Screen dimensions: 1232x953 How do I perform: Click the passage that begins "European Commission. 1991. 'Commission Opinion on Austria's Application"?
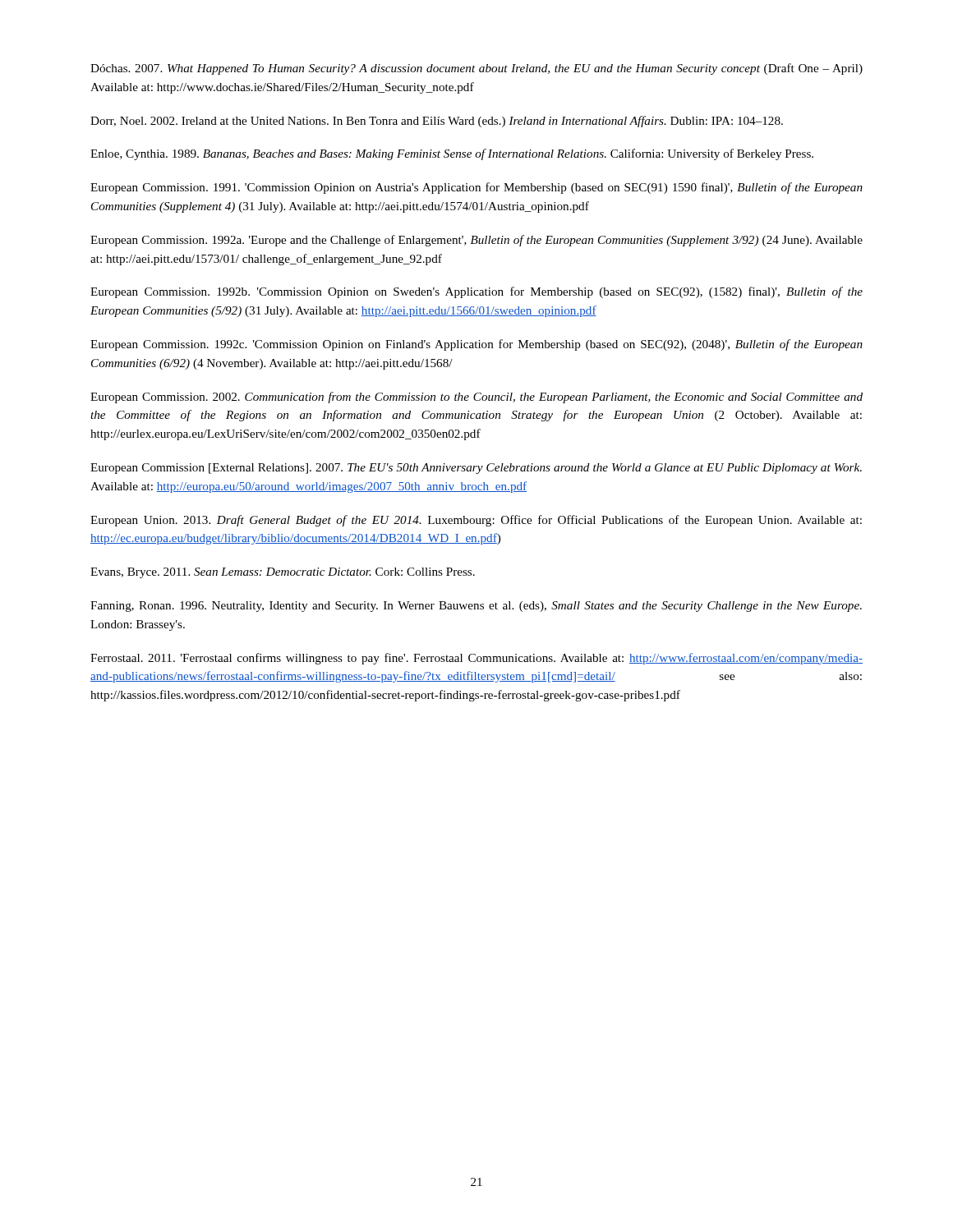(476, 196)
